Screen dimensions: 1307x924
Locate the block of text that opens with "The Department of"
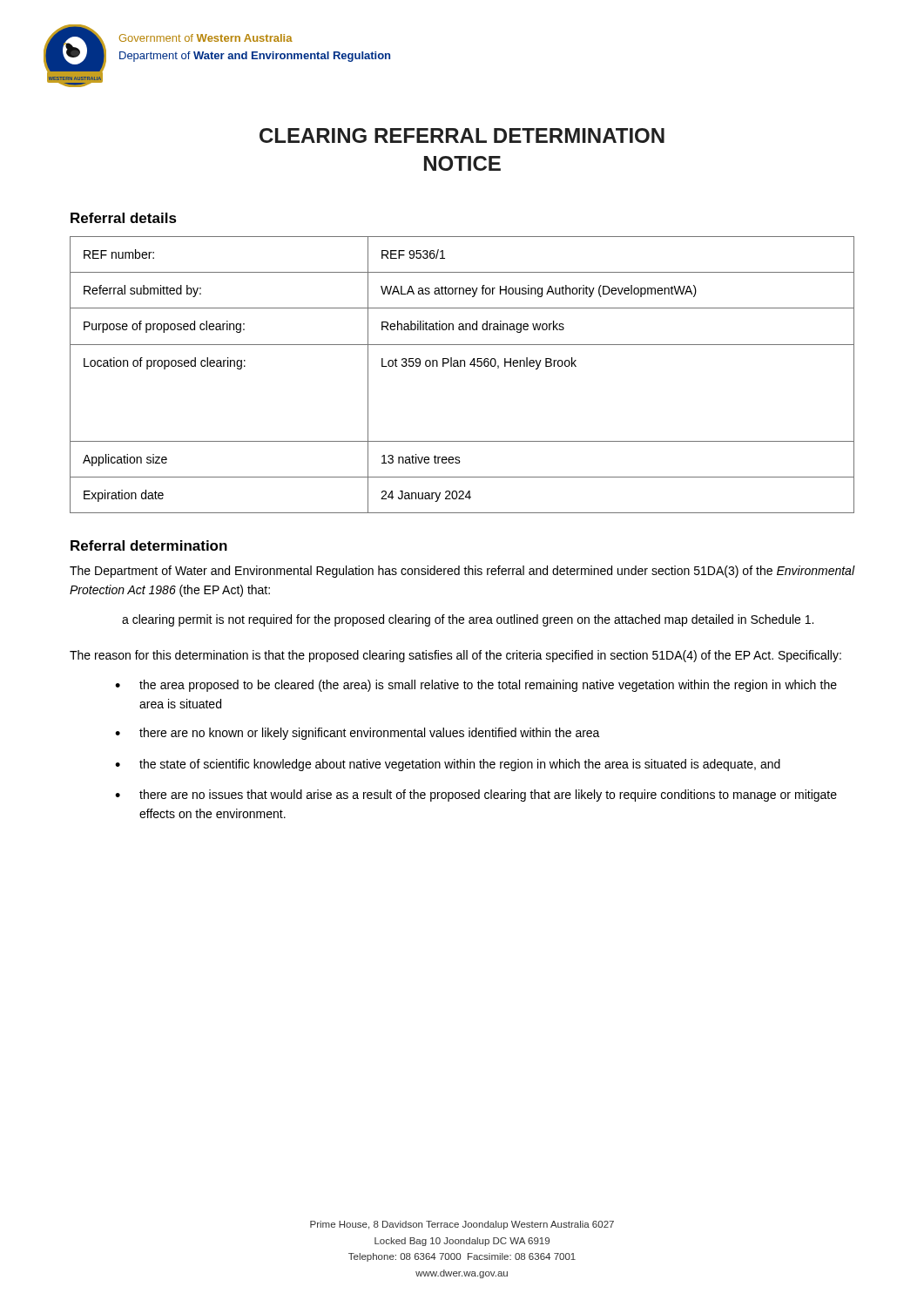pos(462,580)
